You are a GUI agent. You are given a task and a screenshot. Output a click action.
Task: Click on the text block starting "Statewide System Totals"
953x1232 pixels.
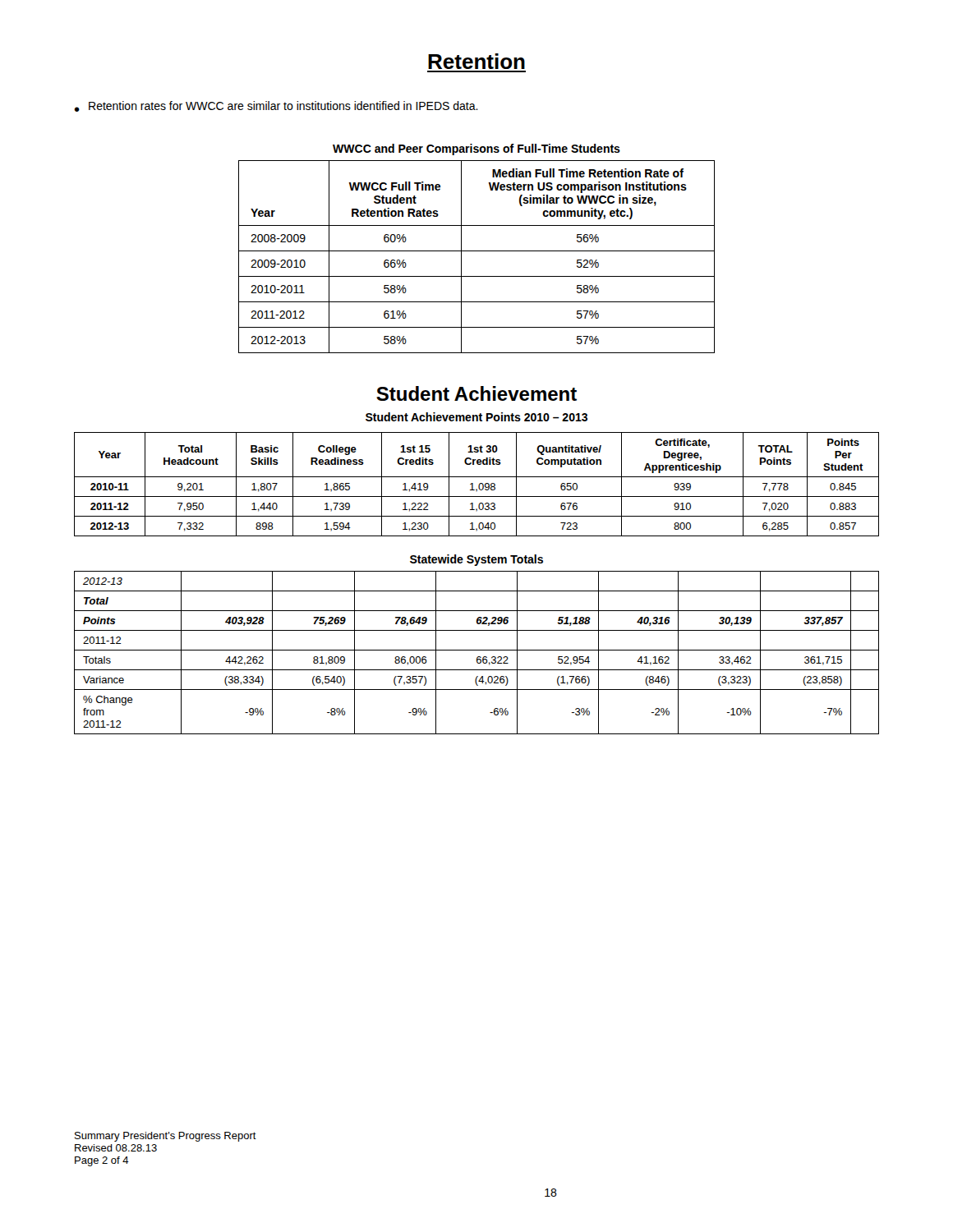[476, 559]
